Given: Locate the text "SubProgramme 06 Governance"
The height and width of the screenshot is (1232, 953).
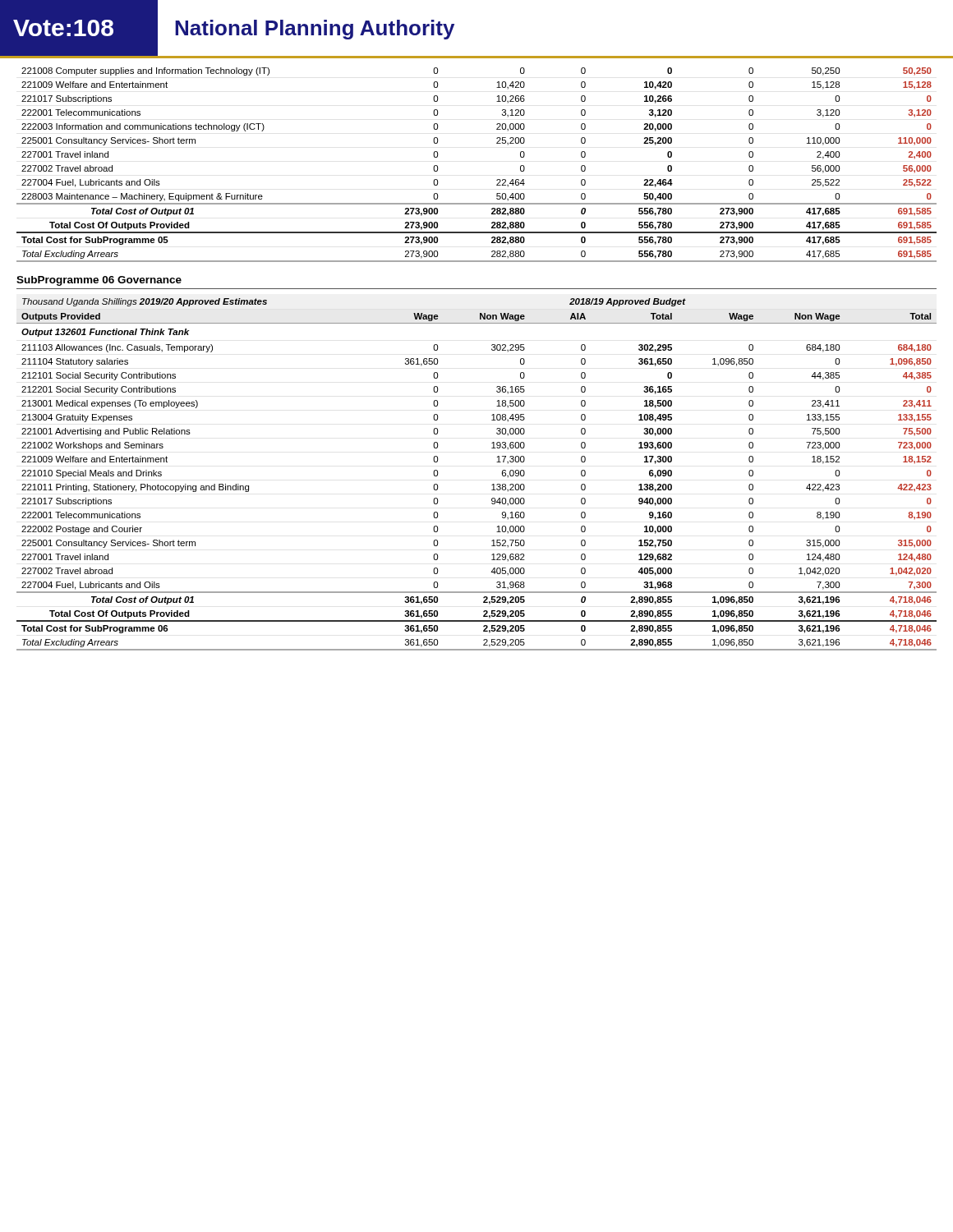Looking at the screenshot, I should (x=99, y=280).
